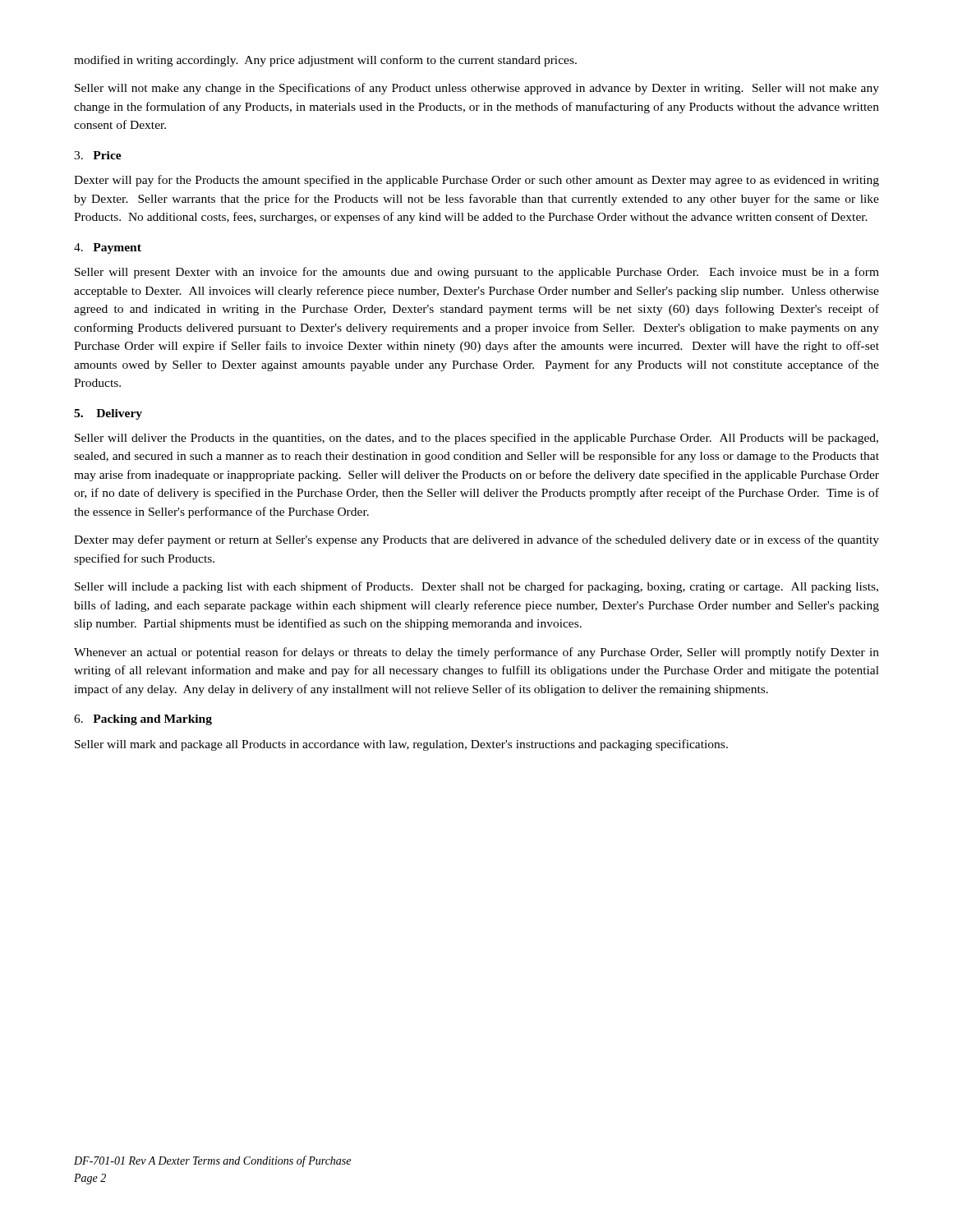Click on the text starting "Seller will deliver the Products"

(476, 474)
